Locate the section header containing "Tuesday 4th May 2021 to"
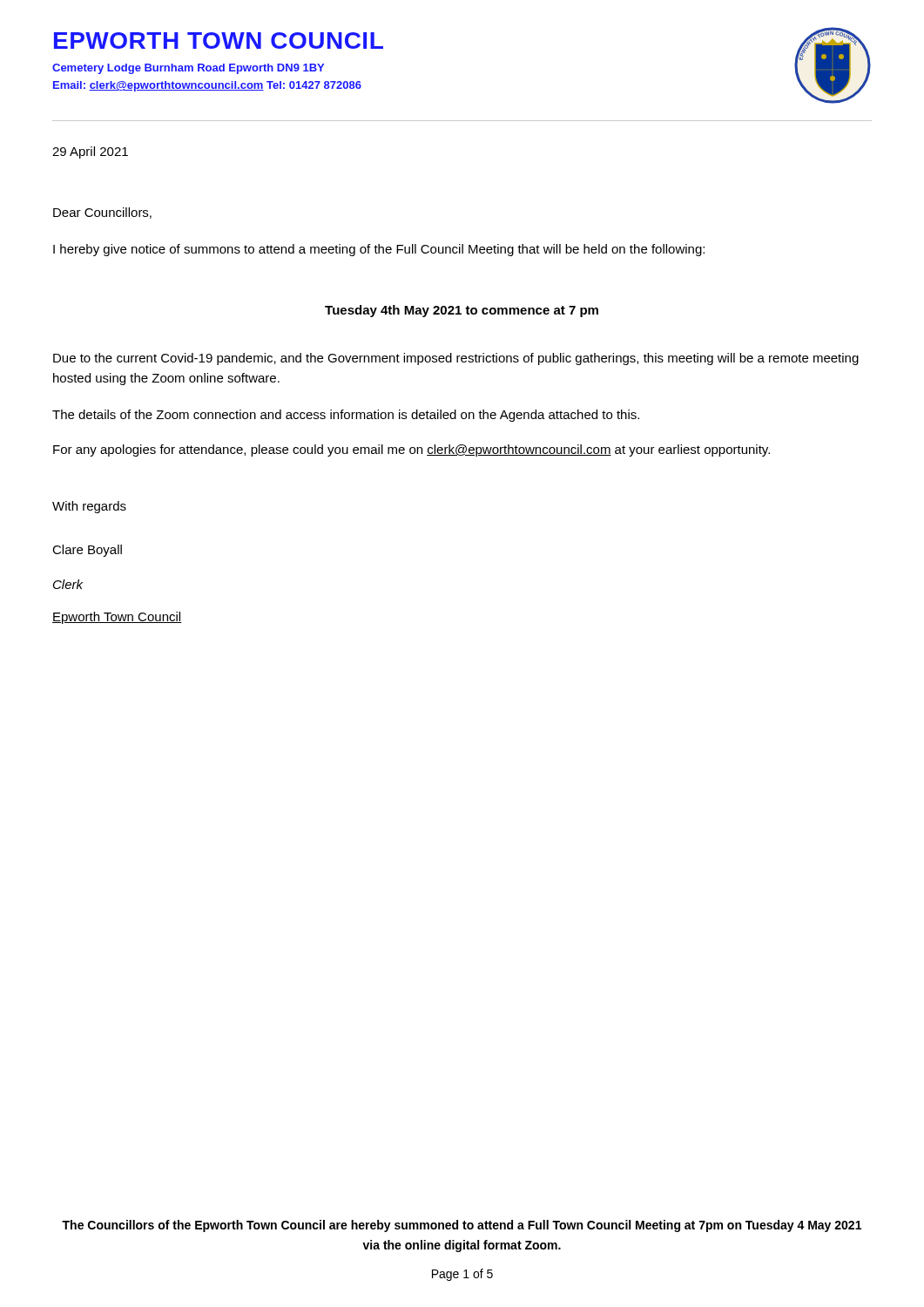 coord(462,310)
